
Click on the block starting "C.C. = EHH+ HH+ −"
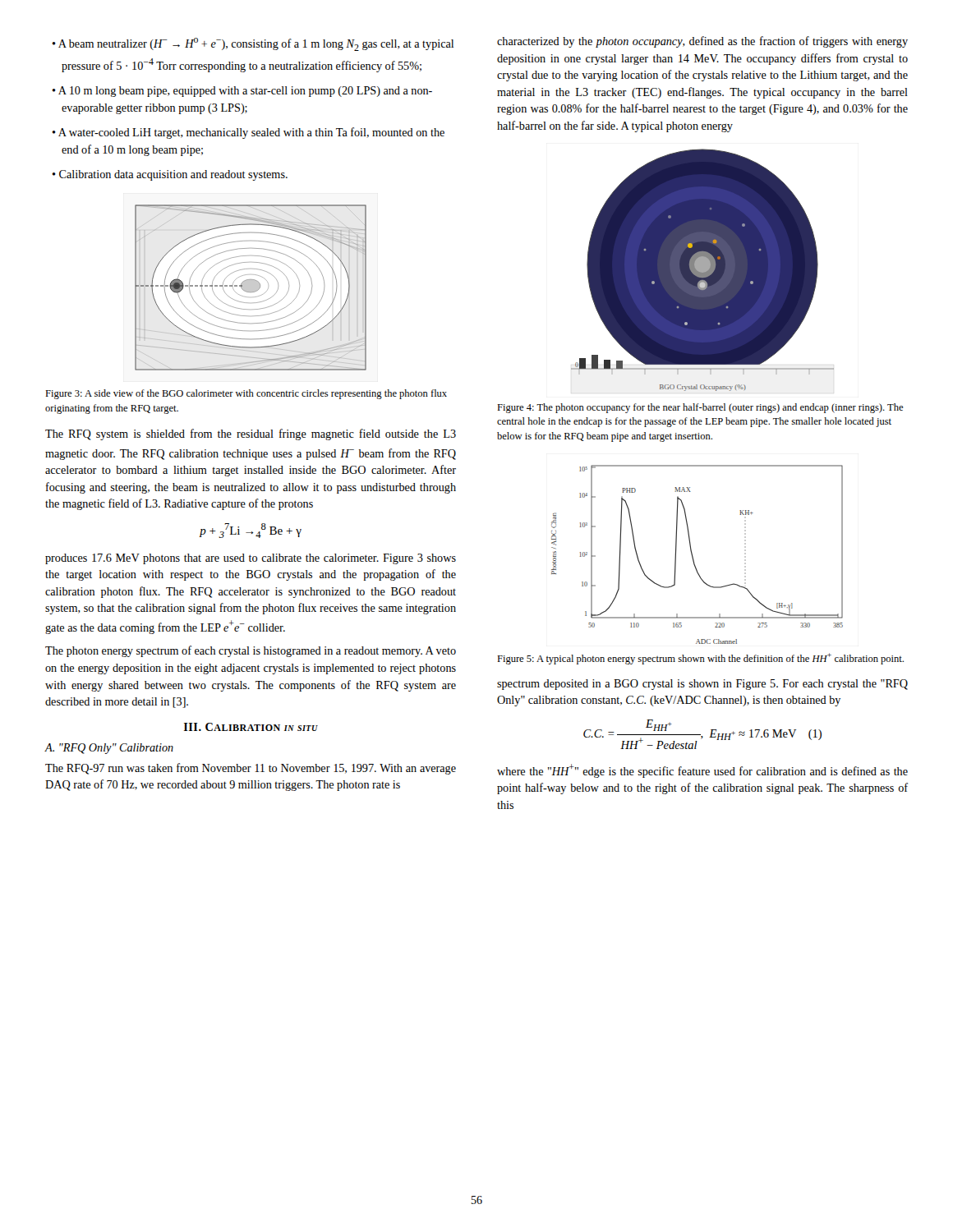point(702,734)
